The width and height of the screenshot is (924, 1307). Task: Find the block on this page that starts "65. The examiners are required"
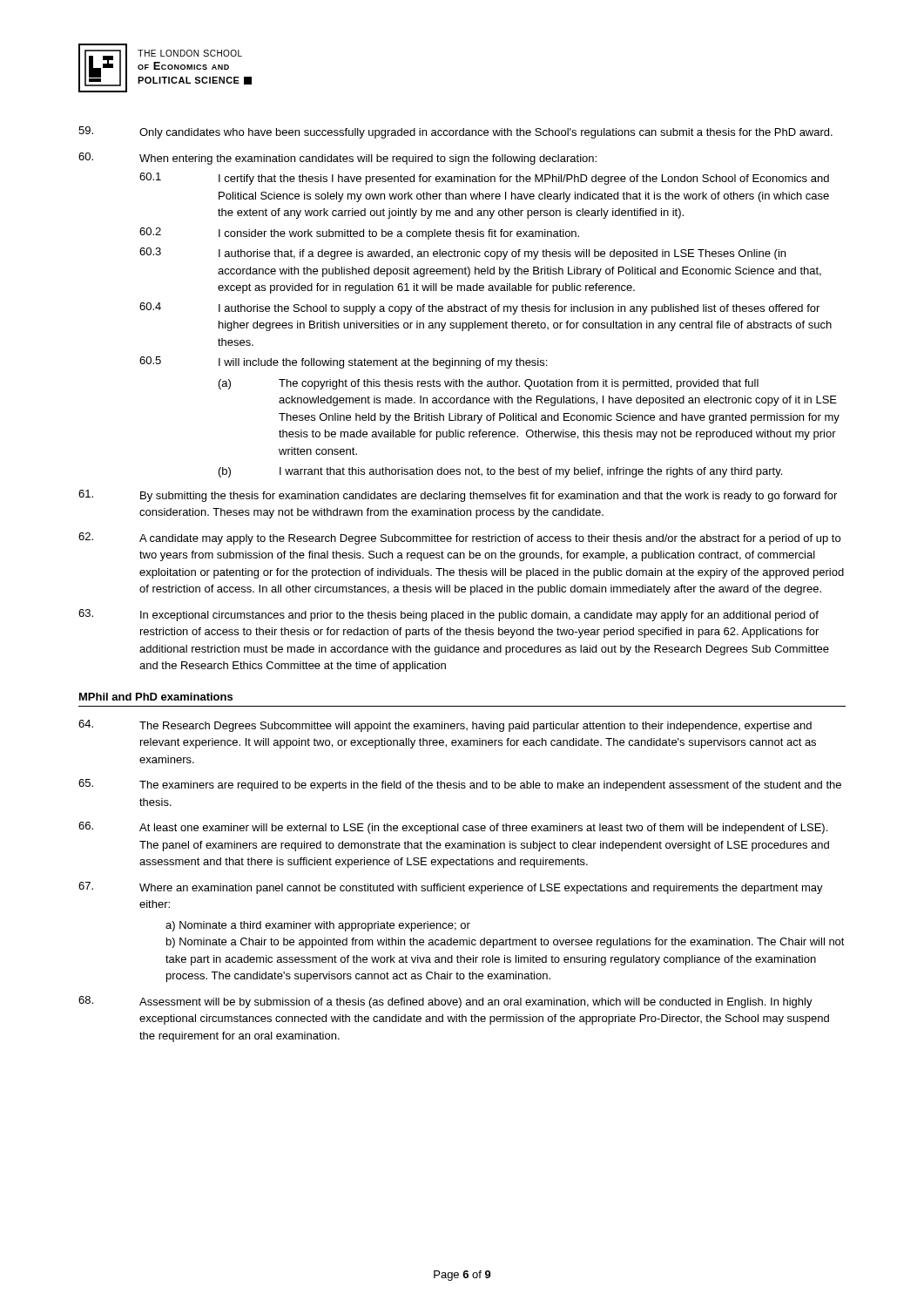[x=462, y=793]
